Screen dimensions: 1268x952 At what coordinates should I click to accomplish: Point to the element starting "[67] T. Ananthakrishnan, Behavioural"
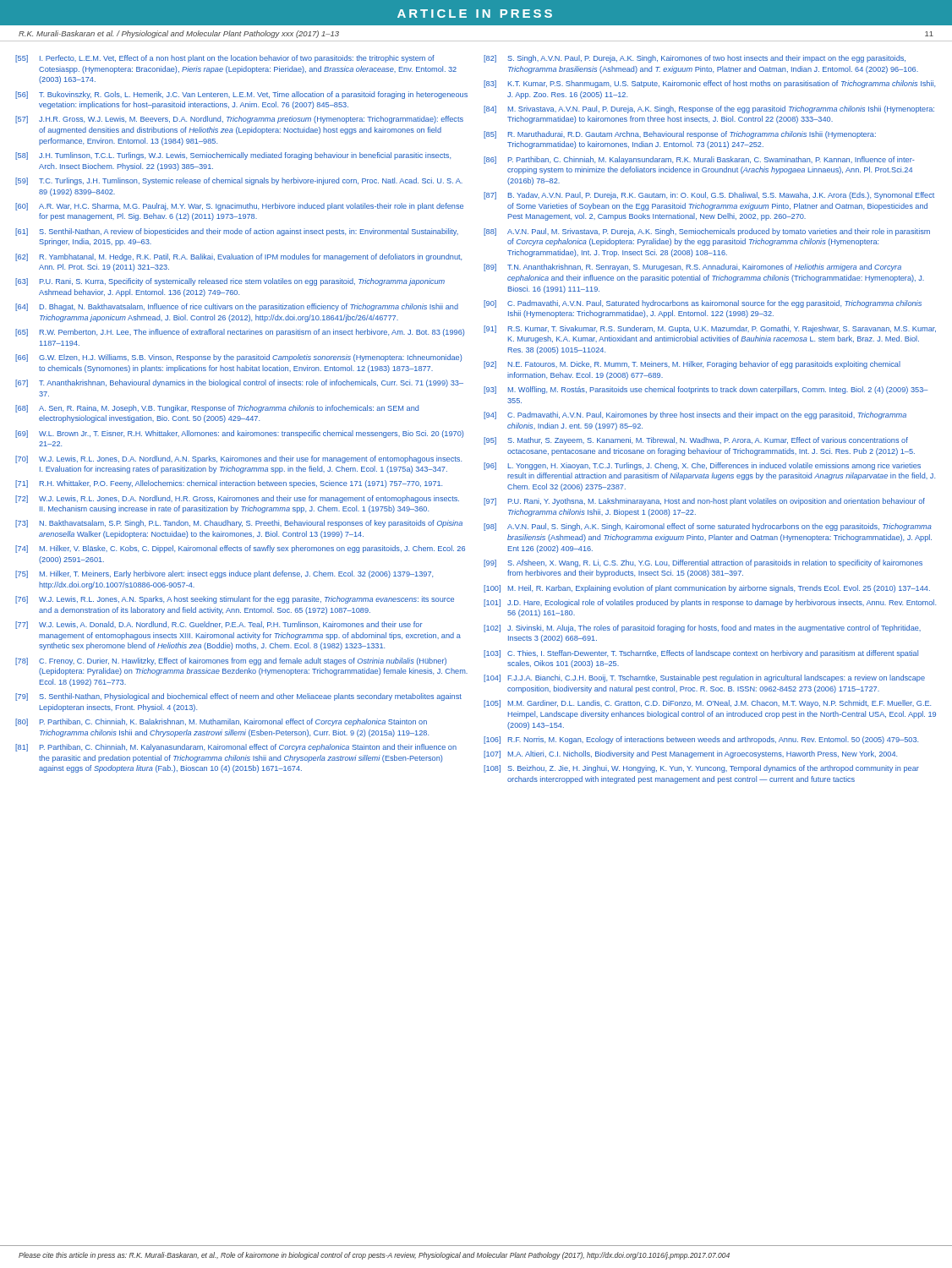coord(242,388)
